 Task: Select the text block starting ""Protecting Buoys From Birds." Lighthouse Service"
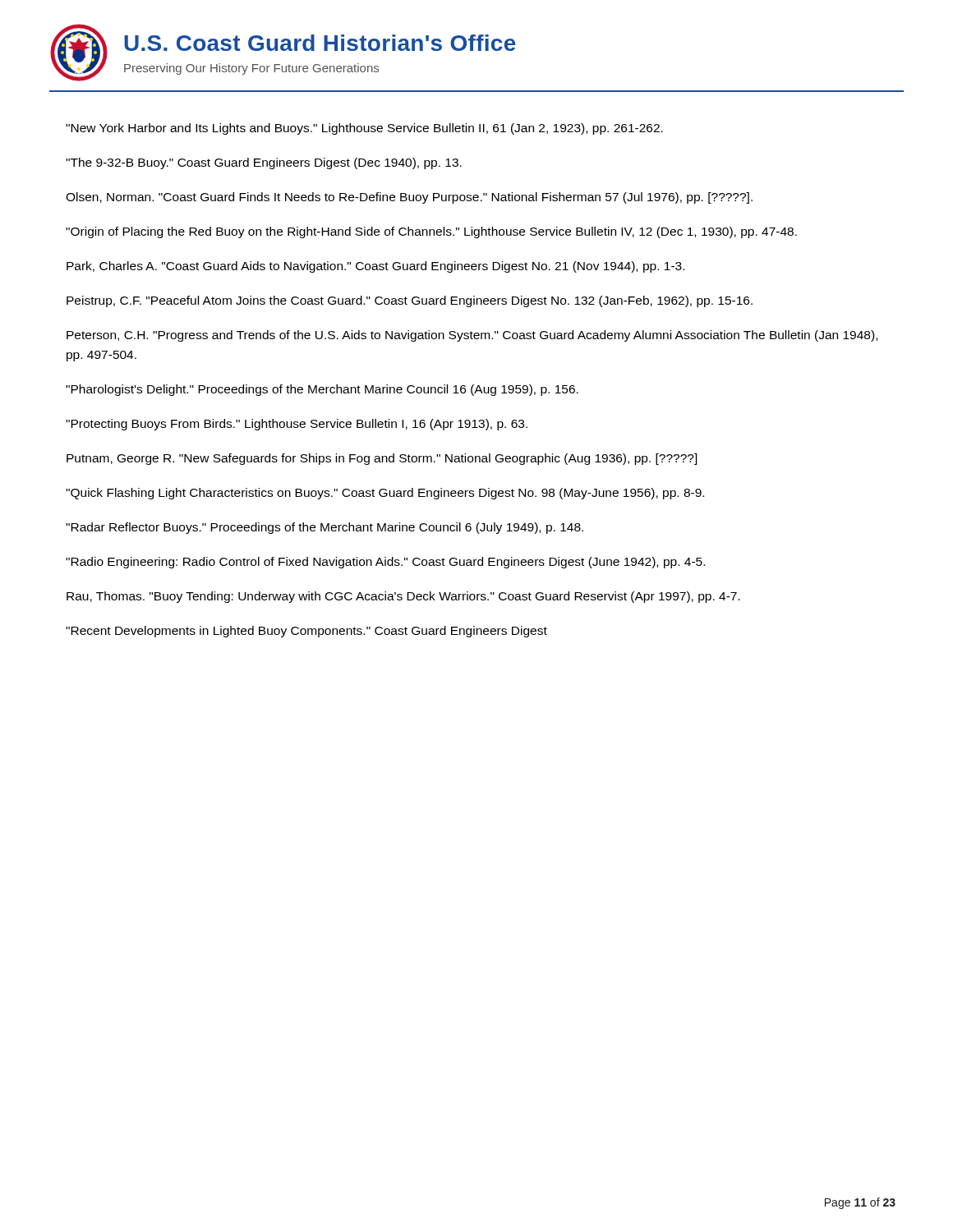click(x=297, y=424)
